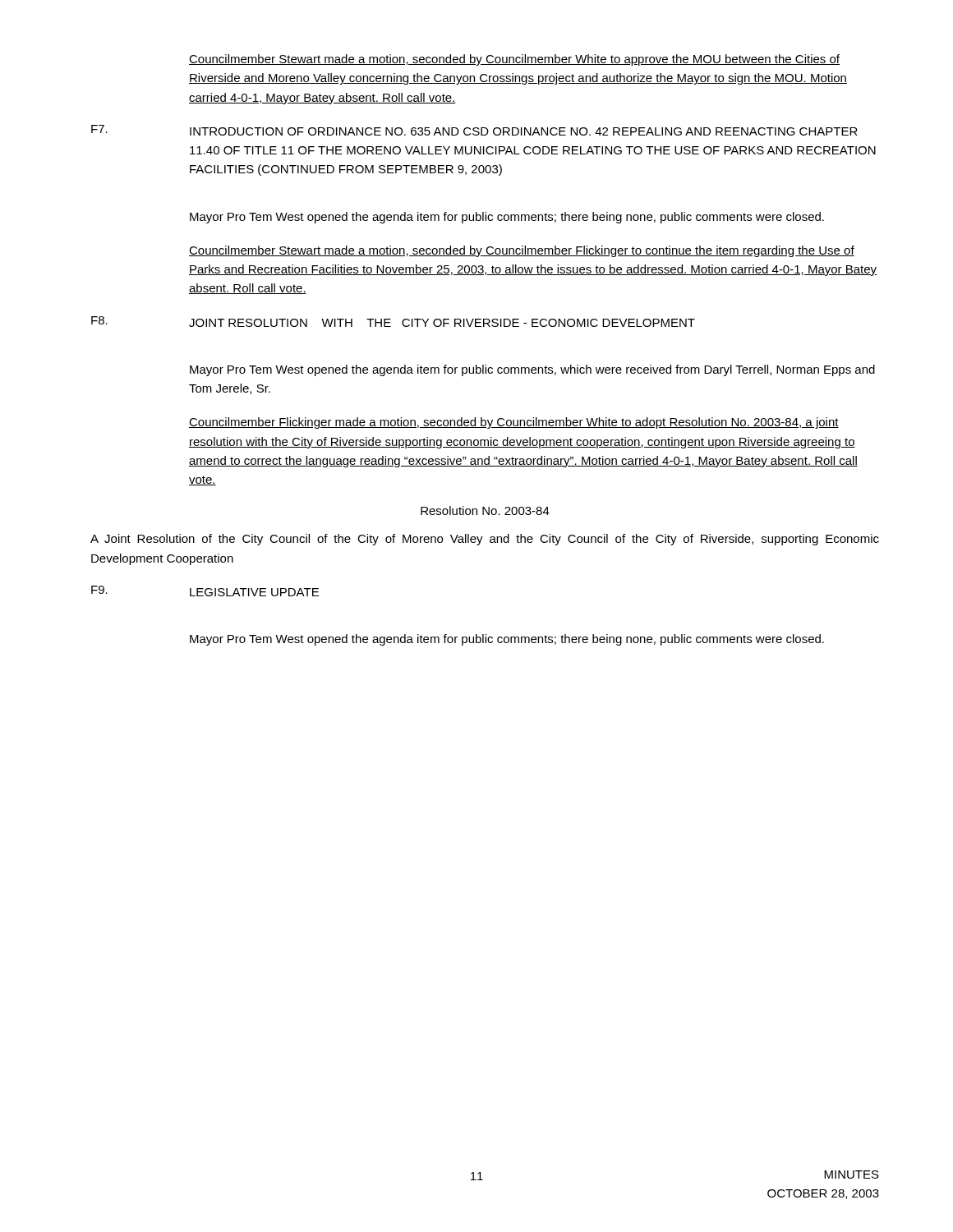Find the element starting "F8. JOINT RESOLUTION WITH THE"
953x1232 pixels.
pyautogui.click(x=485, y=329)
